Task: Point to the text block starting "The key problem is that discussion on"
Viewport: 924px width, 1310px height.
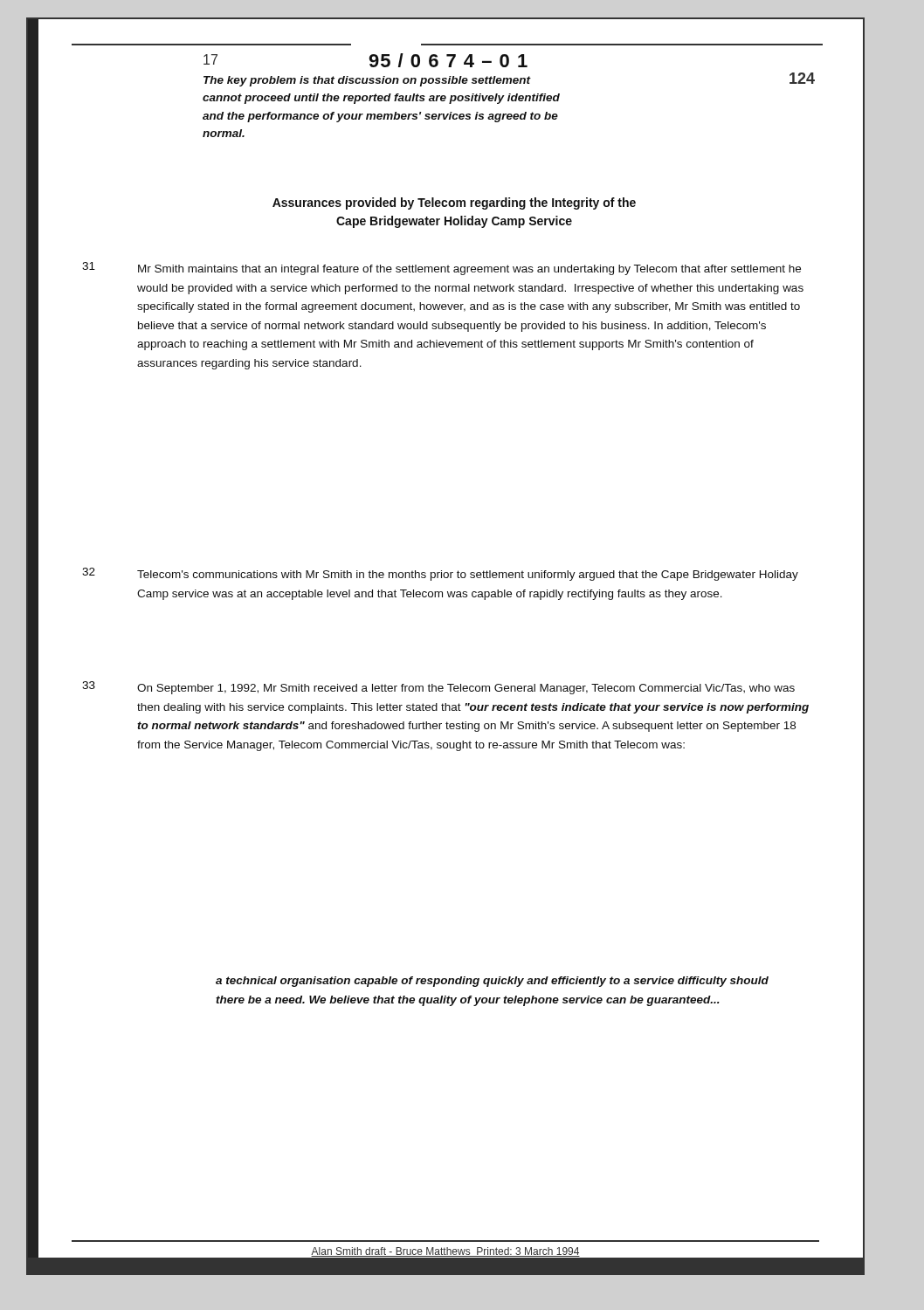Action: tap(381, 106)
